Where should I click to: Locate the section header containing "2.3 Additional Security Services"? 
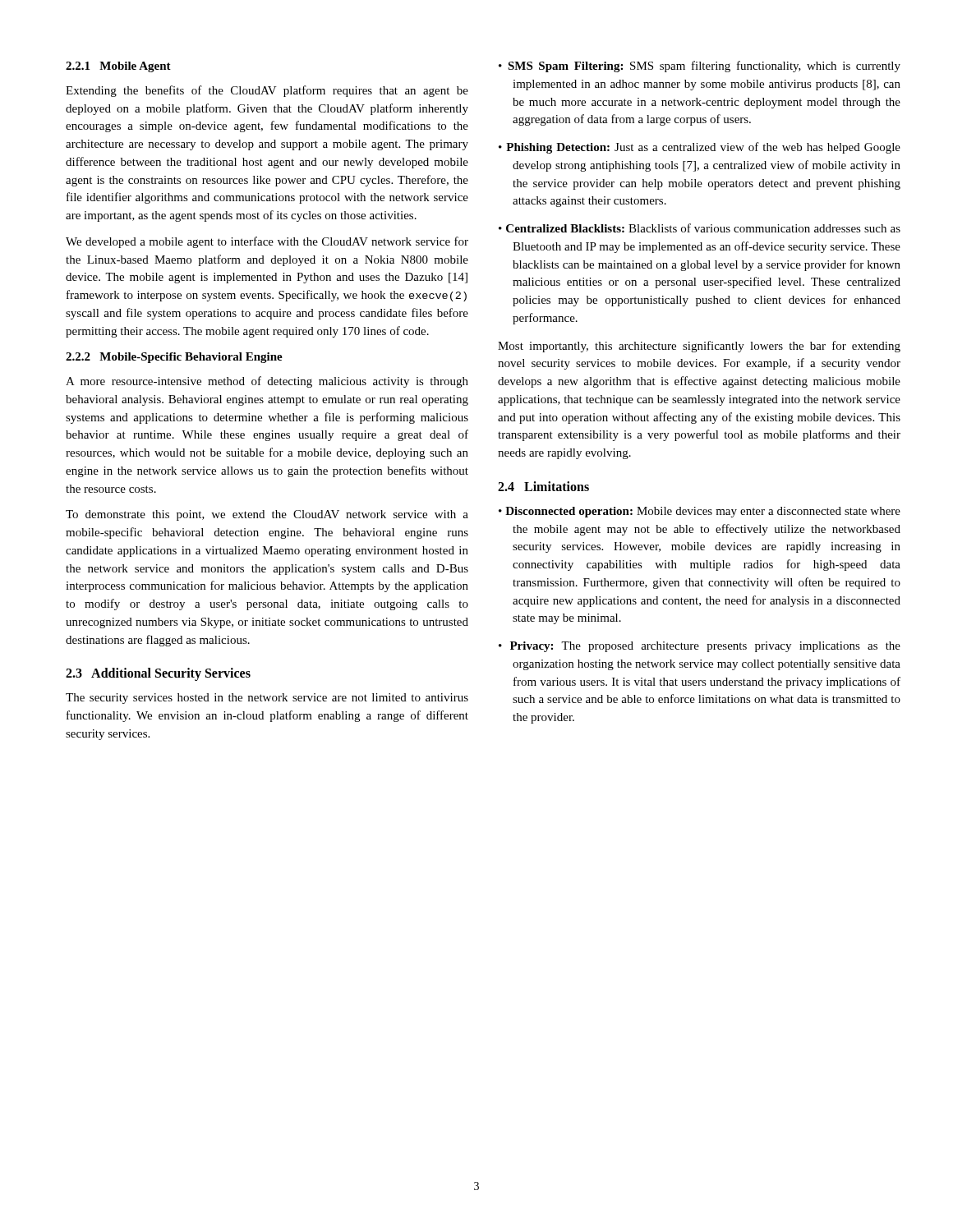pos(158,674)
